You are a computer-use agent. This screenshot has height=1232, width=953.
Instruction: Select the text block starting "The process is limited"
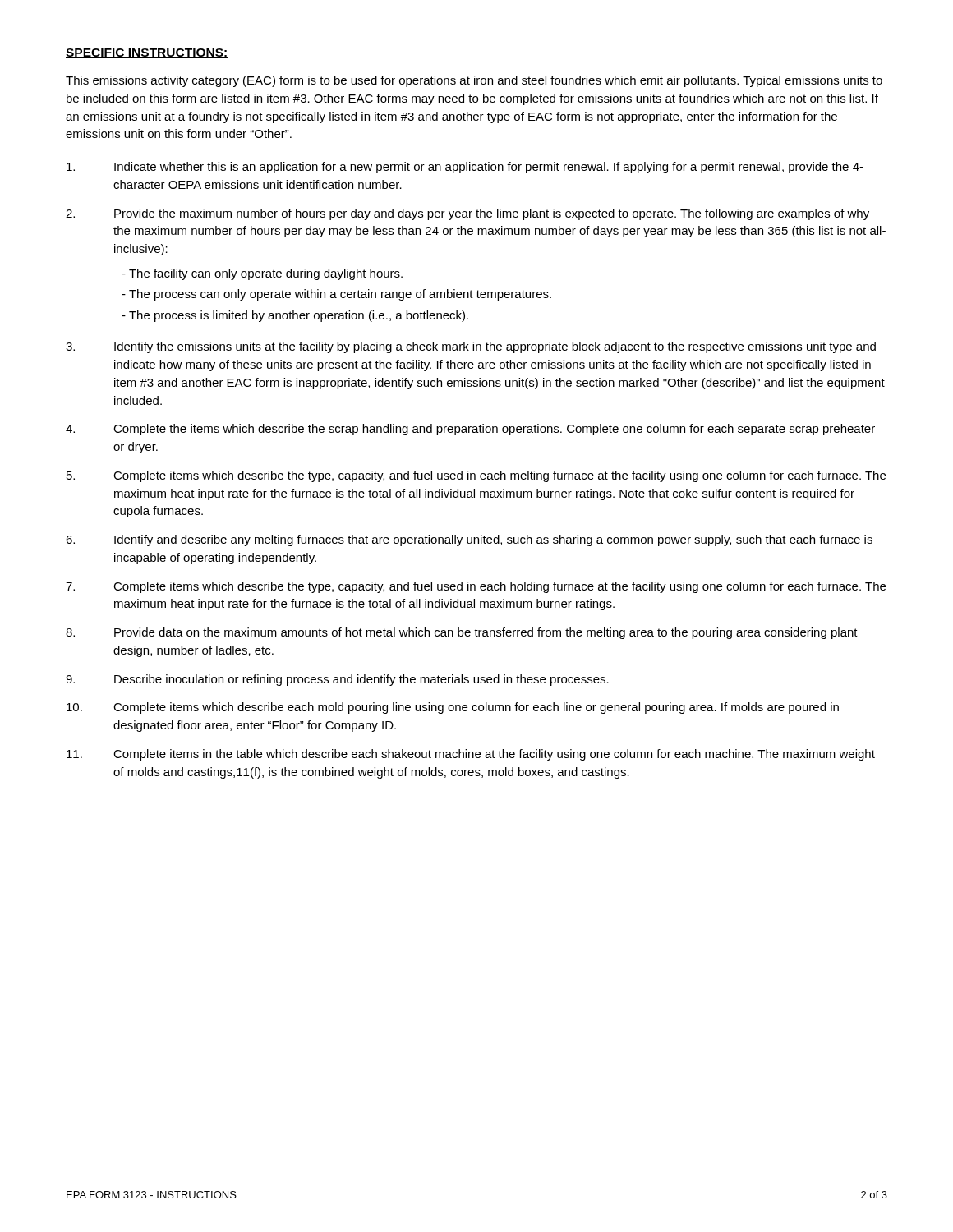[295, 315]
